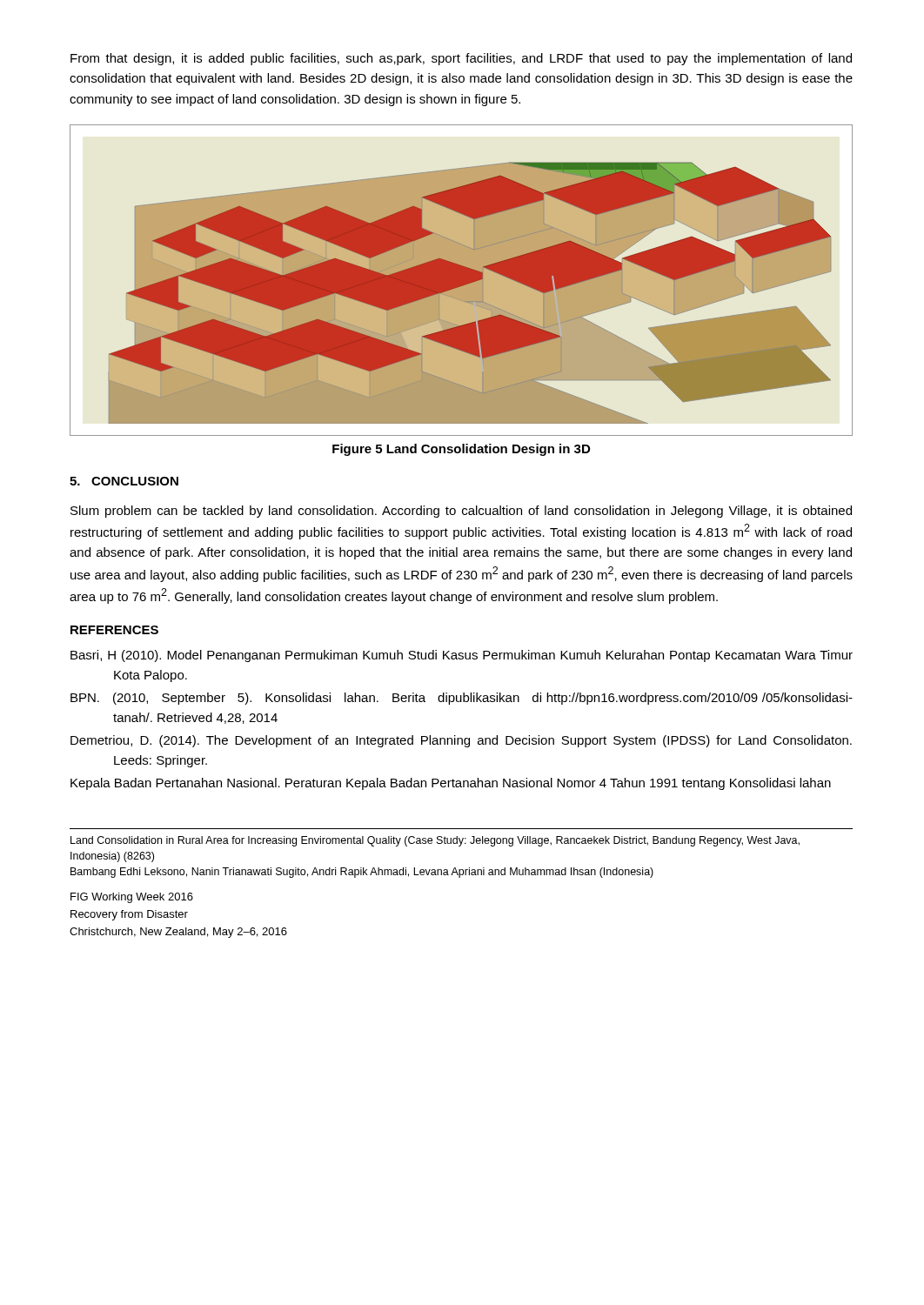
Task: Locate the passage starting "Kepala Badan Pertanahan"
Action: tap(450, 783)
